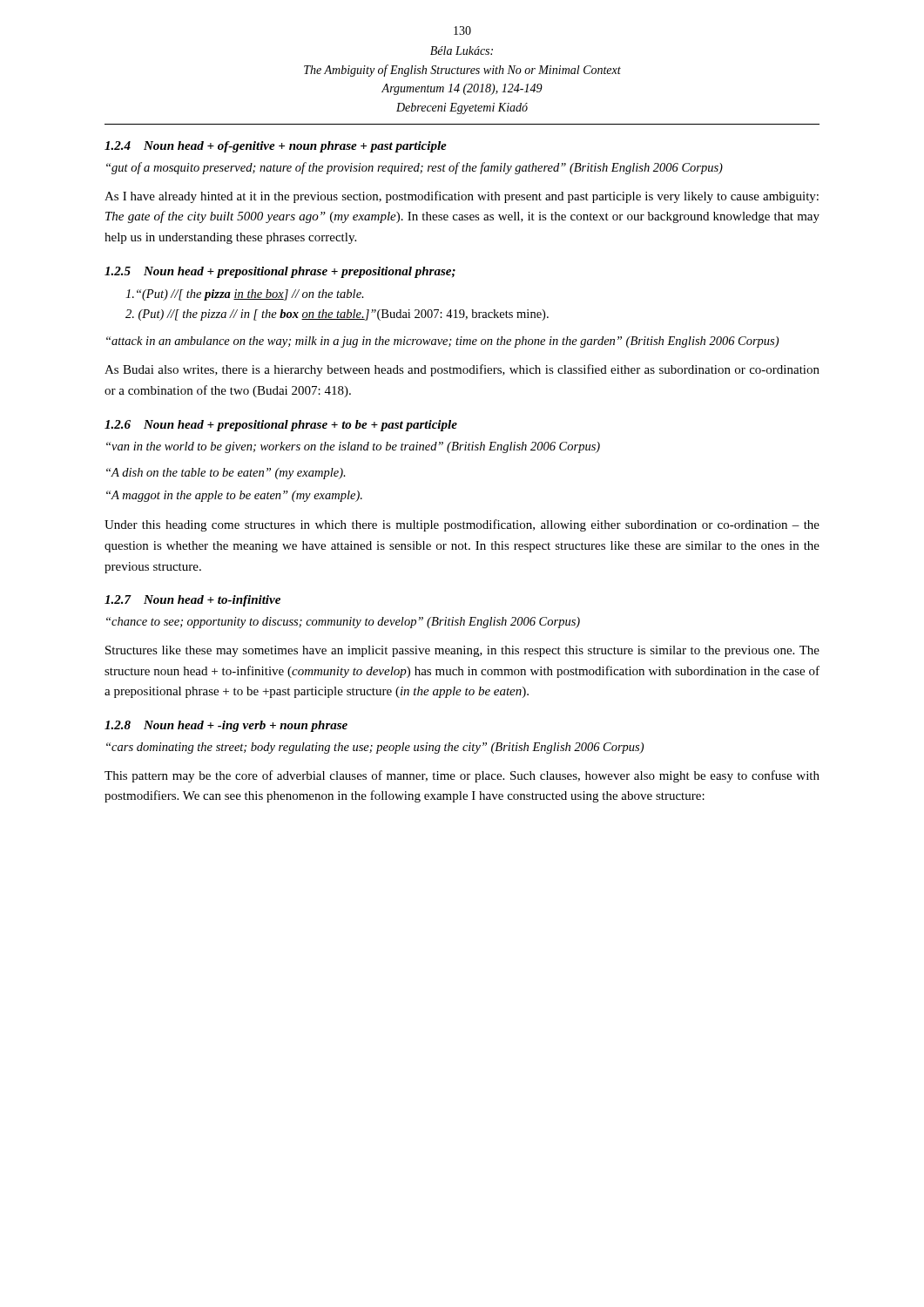
Task: Find the text block that reads "As I have already hinted at it"
Action: click(x=462, y=216)
